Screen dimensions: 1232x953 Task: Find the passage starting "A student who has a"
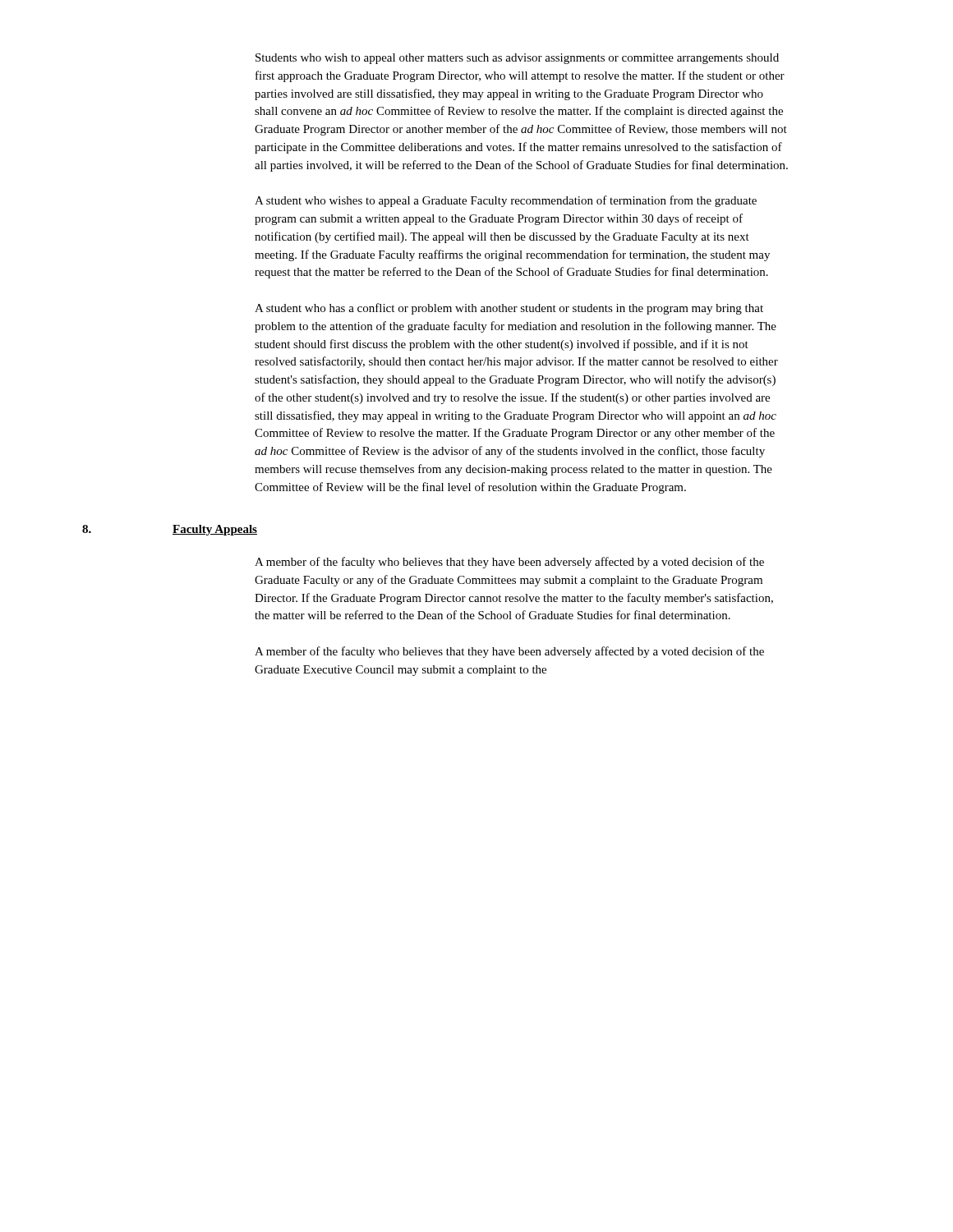pyautogui.click(x=516, y=397)
